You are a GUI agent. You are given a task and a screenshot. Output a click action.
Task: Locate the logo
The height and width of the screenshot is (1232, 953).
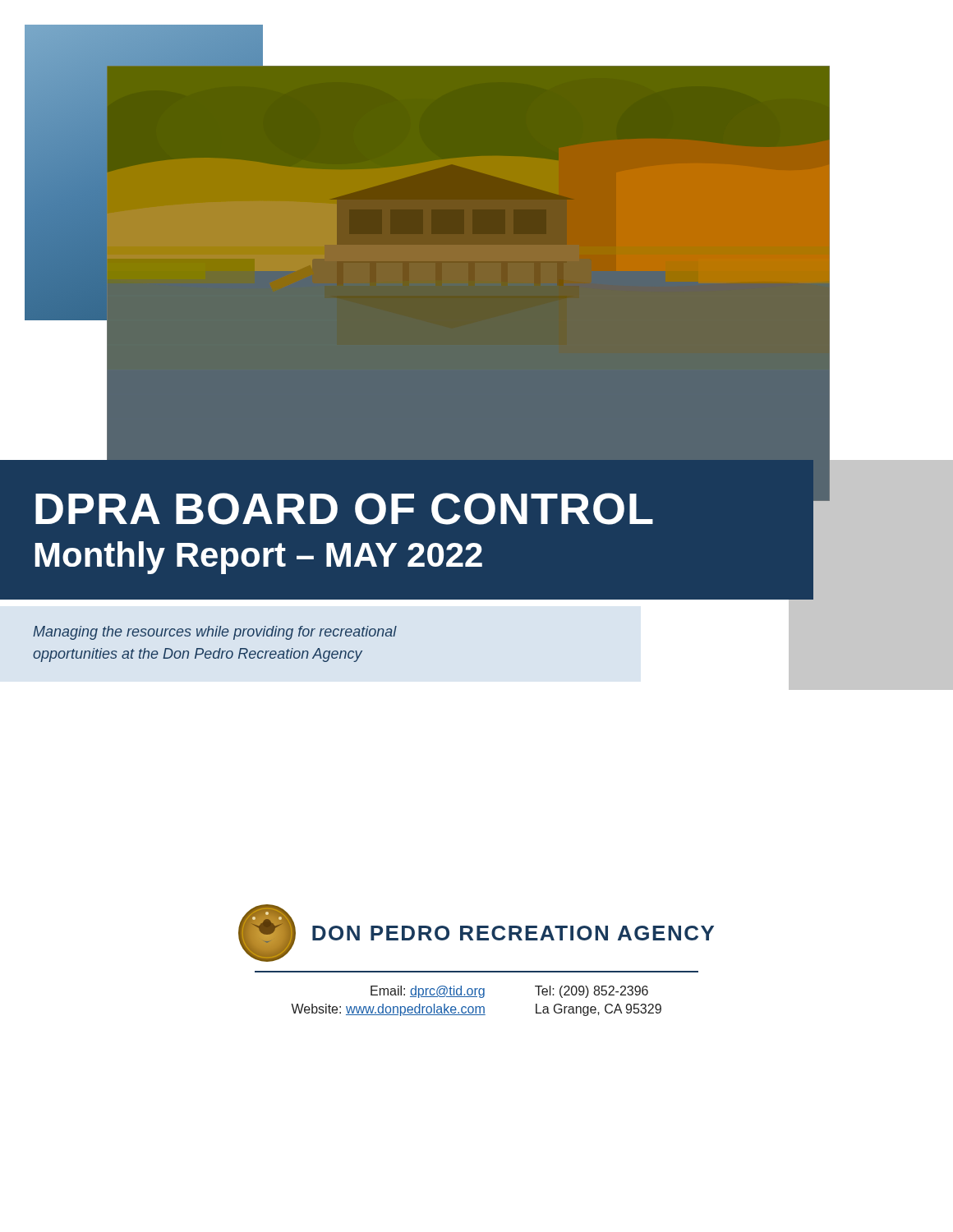(476, 960)
